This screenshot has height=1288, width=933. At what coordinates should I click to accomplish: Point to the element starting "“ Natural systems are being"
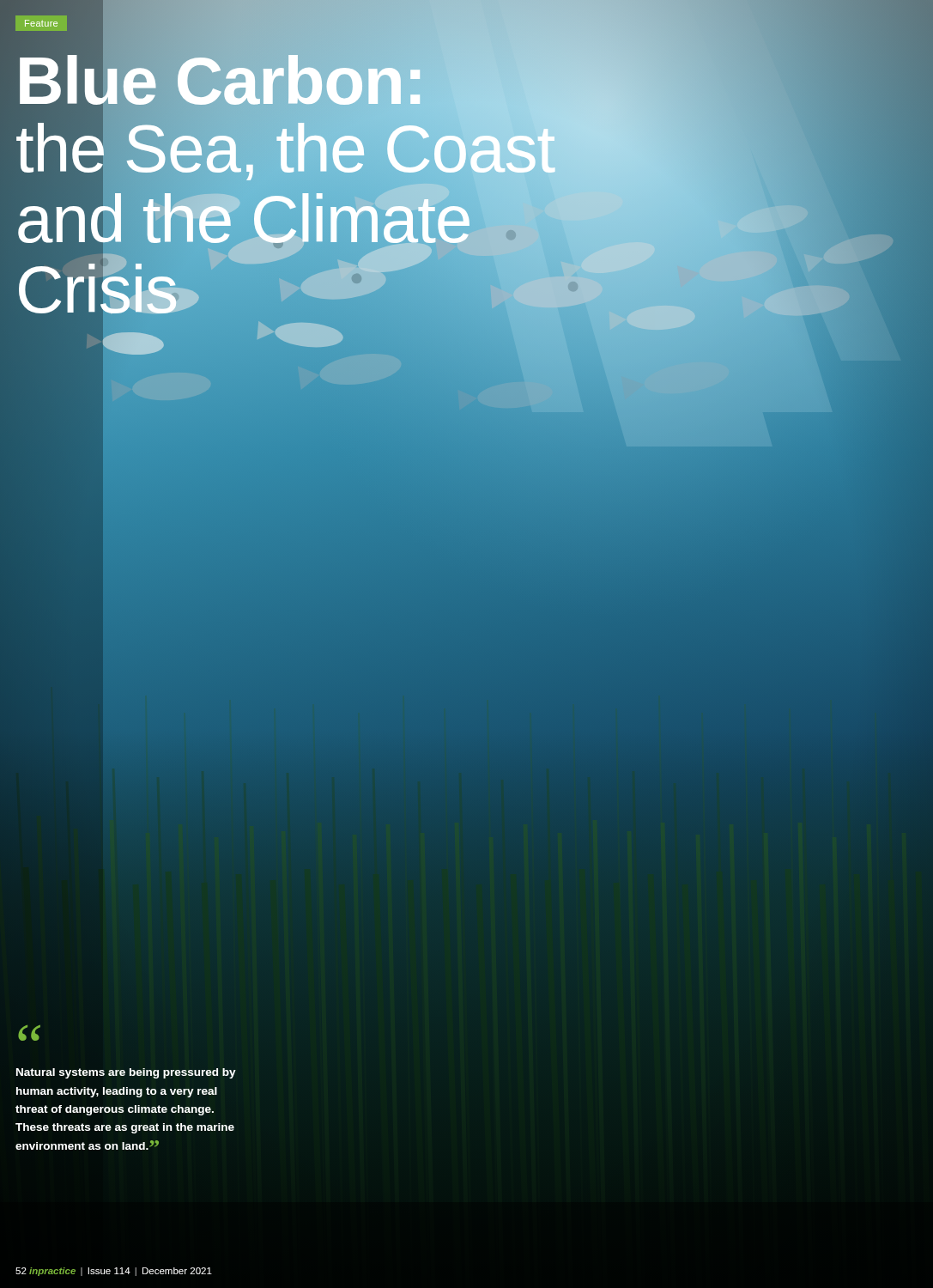[x=130, y=1093]
